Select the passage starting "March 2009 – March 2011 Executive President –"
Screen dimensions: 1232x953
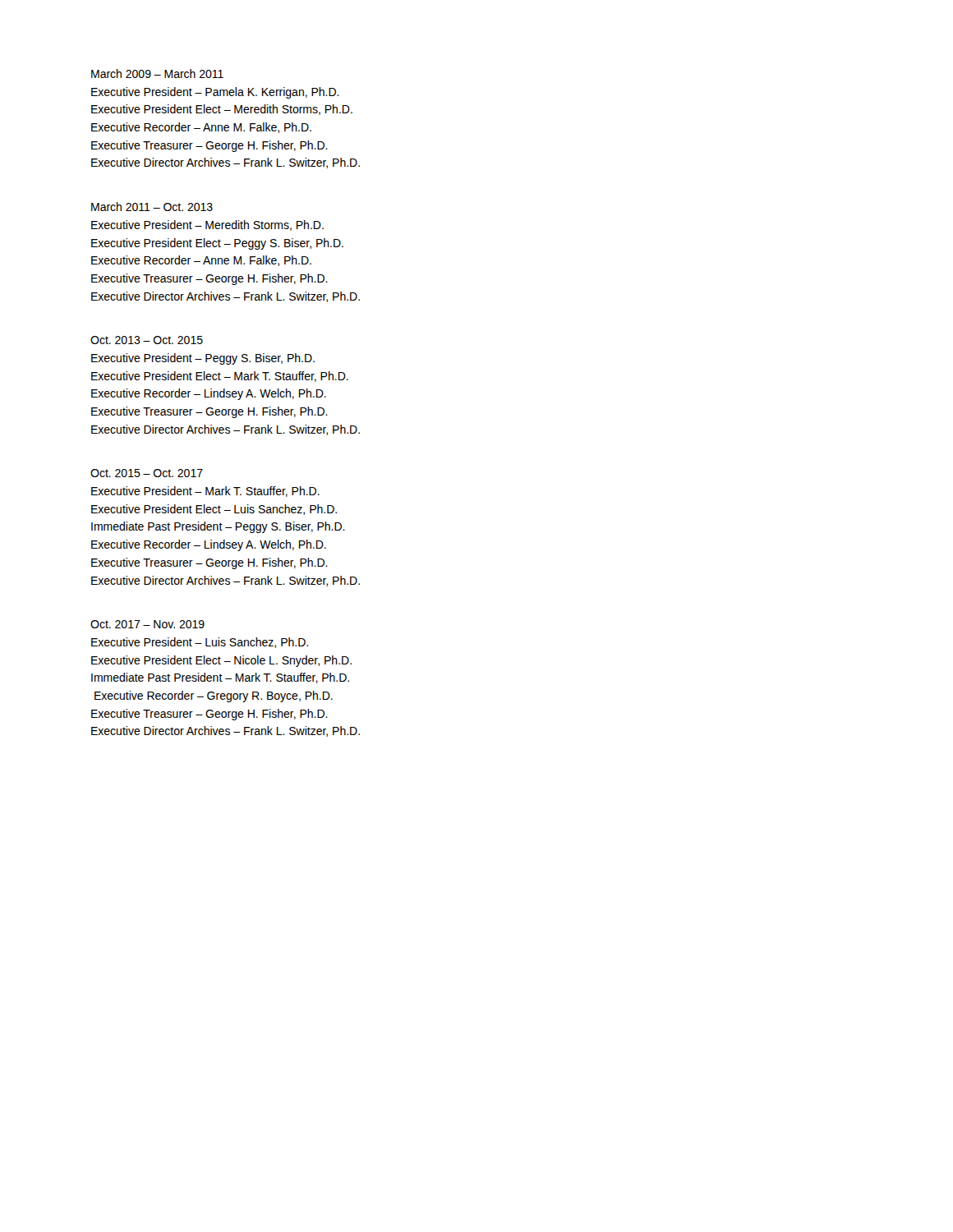pos(157,74)
